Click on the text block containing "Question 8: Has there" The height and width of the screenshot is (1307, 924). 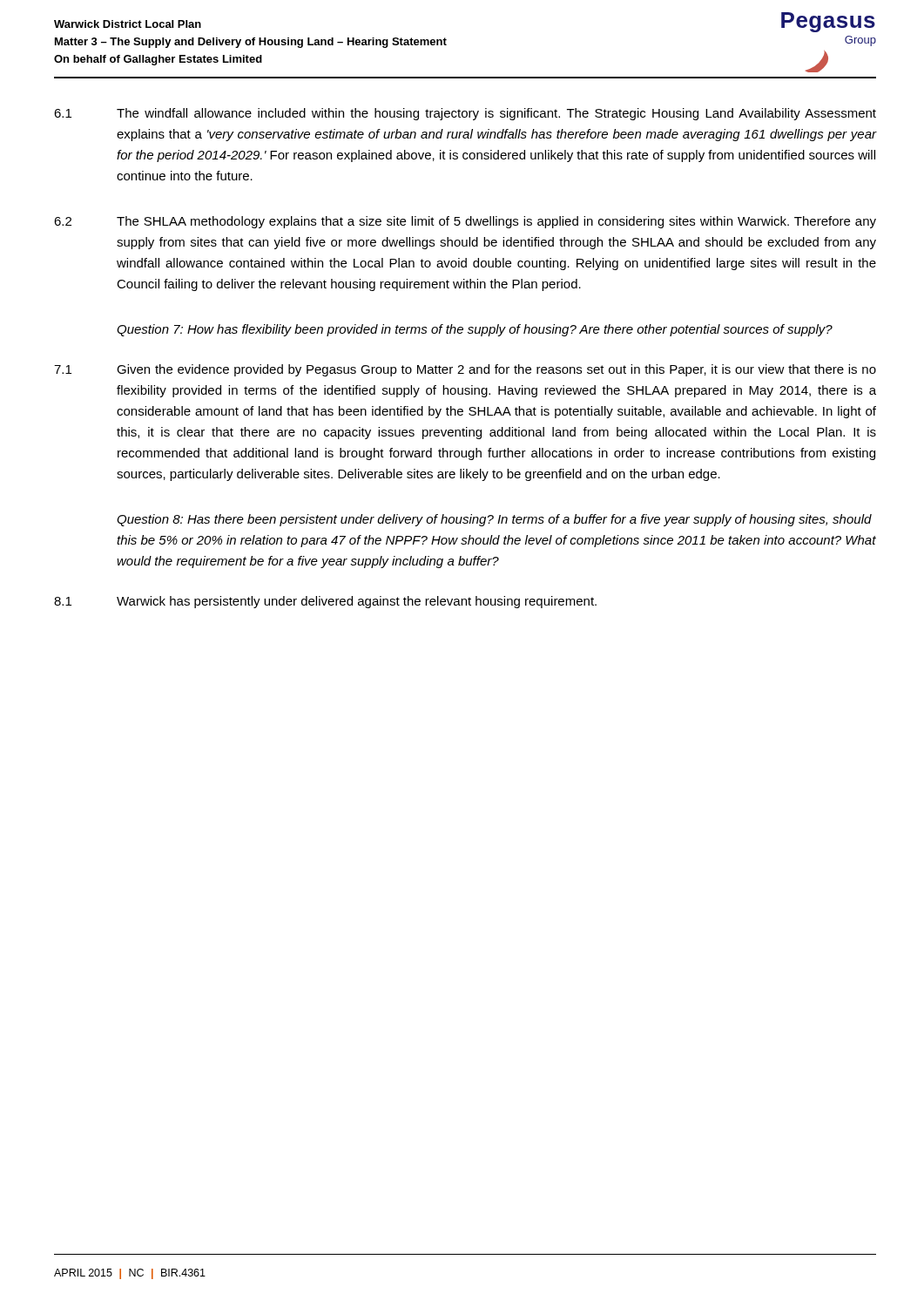pos(496,540)
